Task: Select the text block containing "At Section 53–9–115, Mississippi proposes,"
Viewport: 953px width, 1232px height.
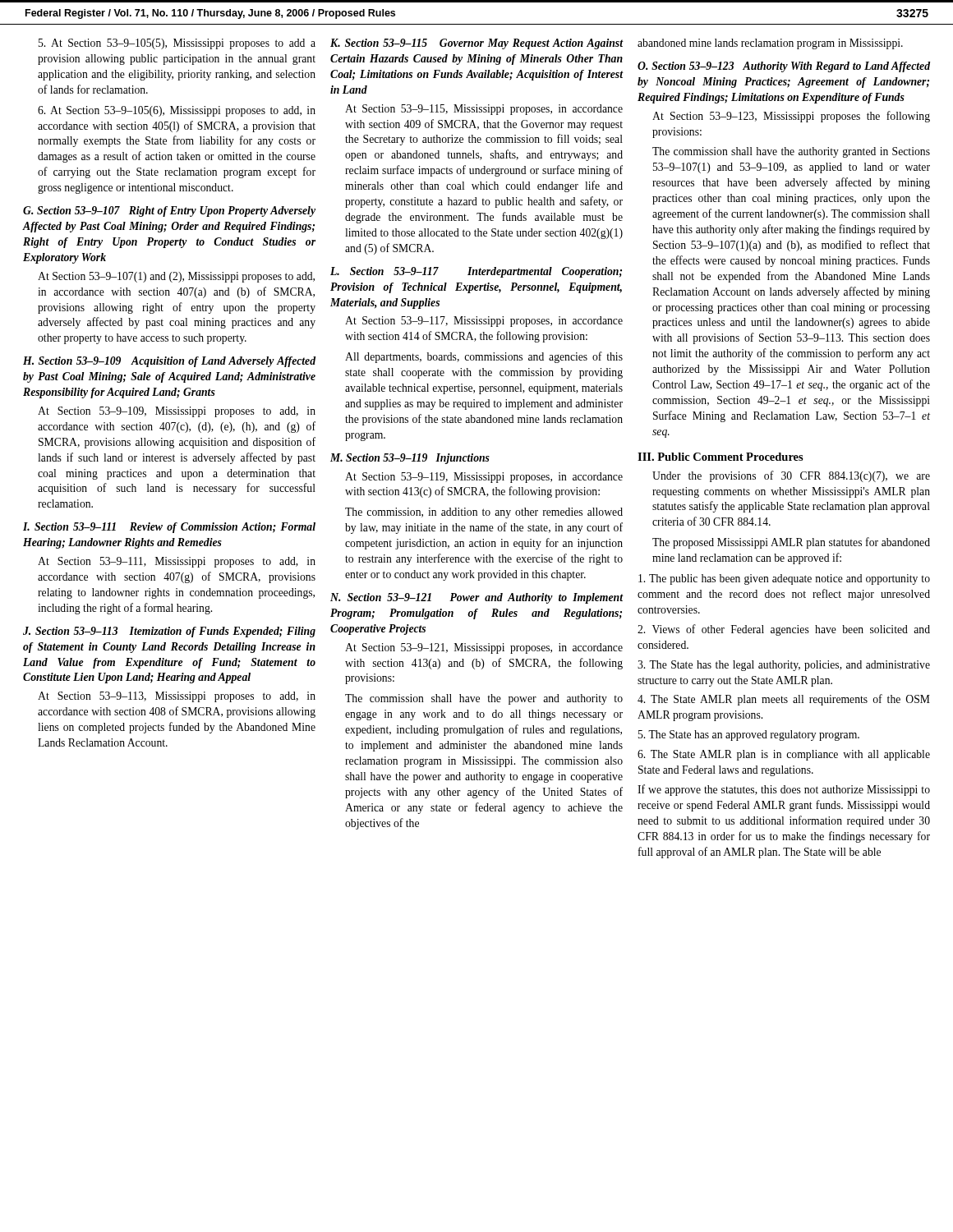Action: point(484,178)
